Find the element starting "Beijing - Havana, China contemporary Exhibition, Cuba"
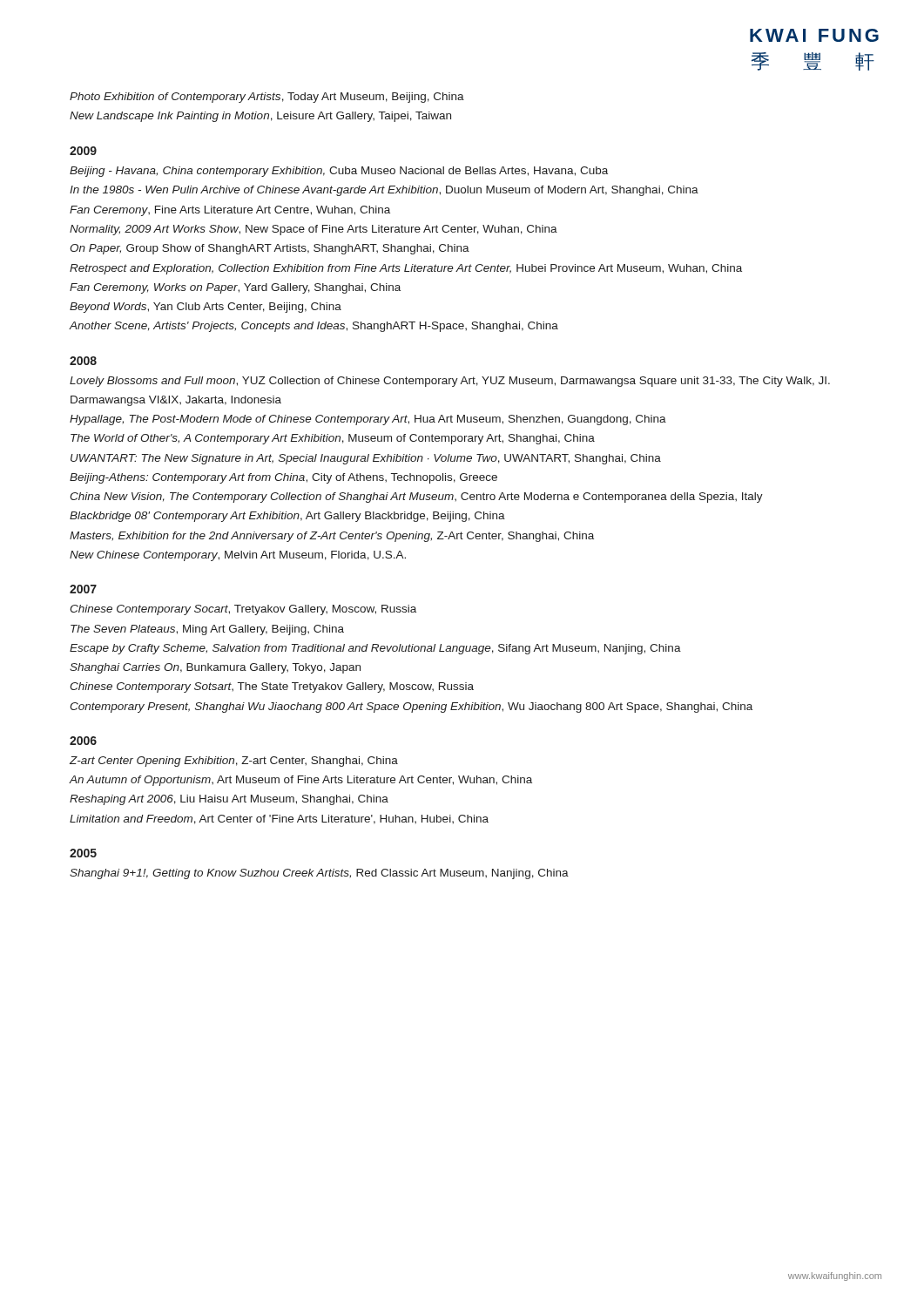Viewport: 924px width, 1307px height. [406, 248]
